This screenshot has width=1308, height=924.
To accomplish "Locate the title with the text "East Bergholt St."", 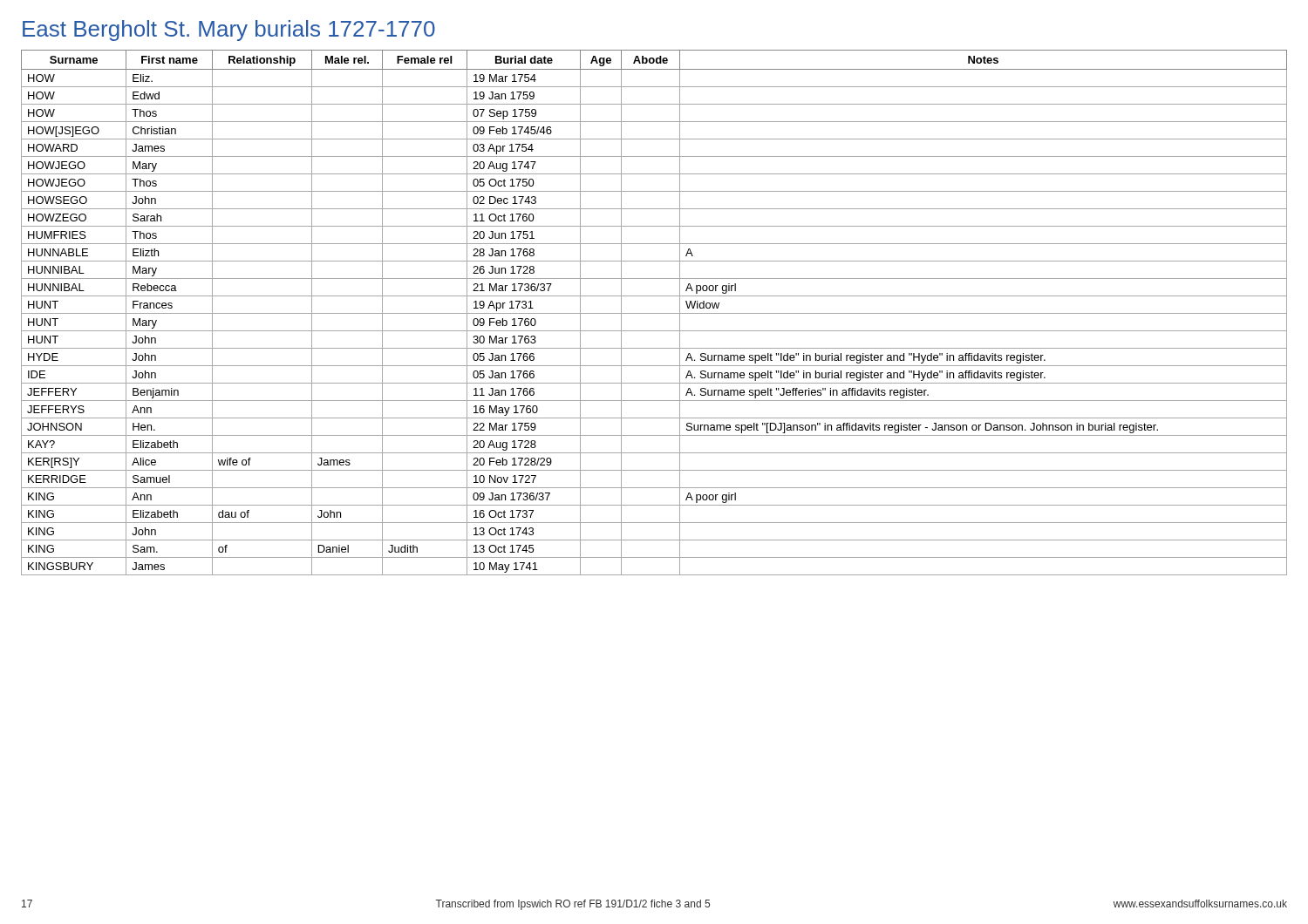I will pos(228,29).
